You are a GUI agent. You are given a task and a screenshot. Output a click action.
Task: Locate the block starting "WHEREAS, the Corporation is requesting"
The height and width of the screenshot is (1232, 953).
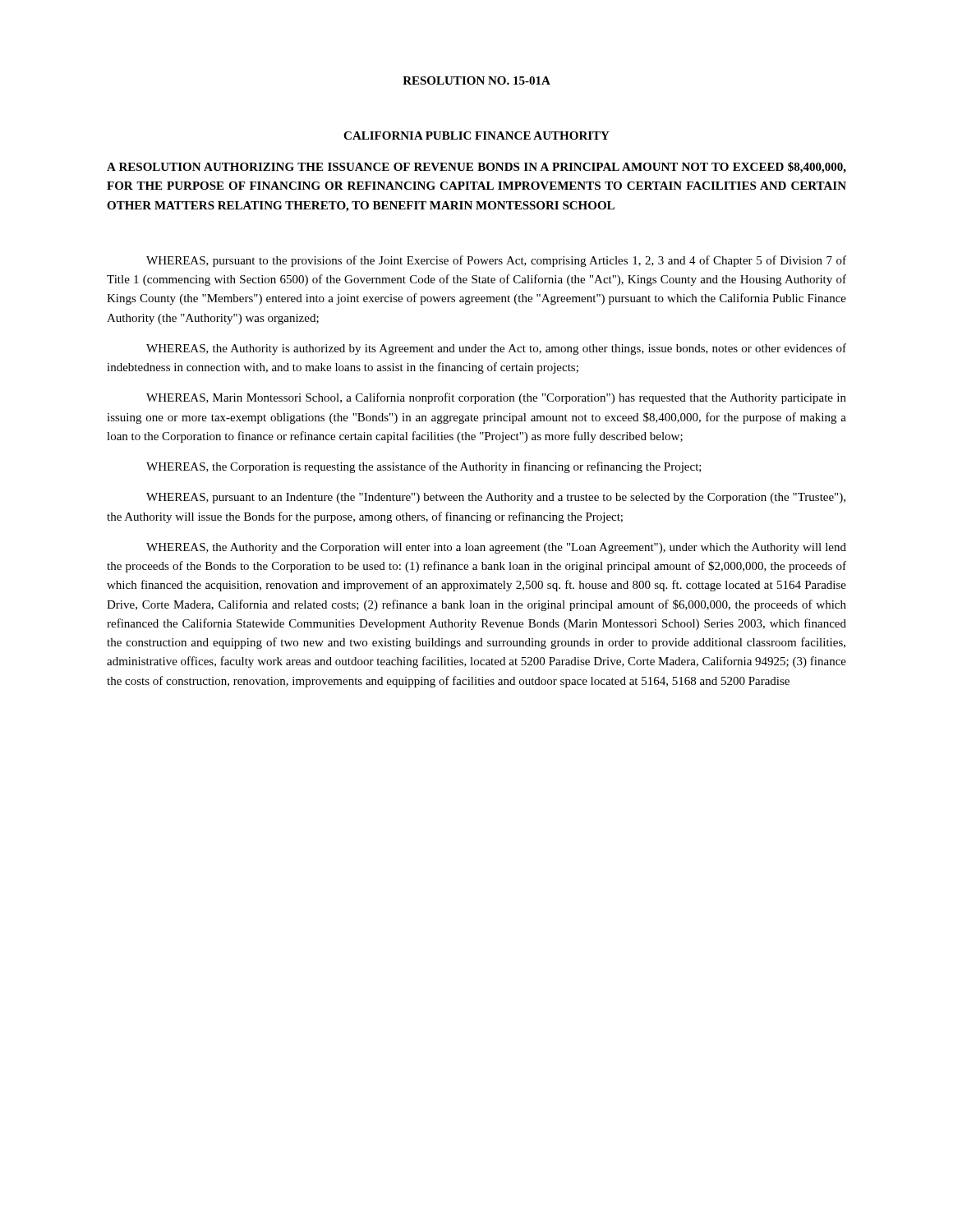point(424,466)
